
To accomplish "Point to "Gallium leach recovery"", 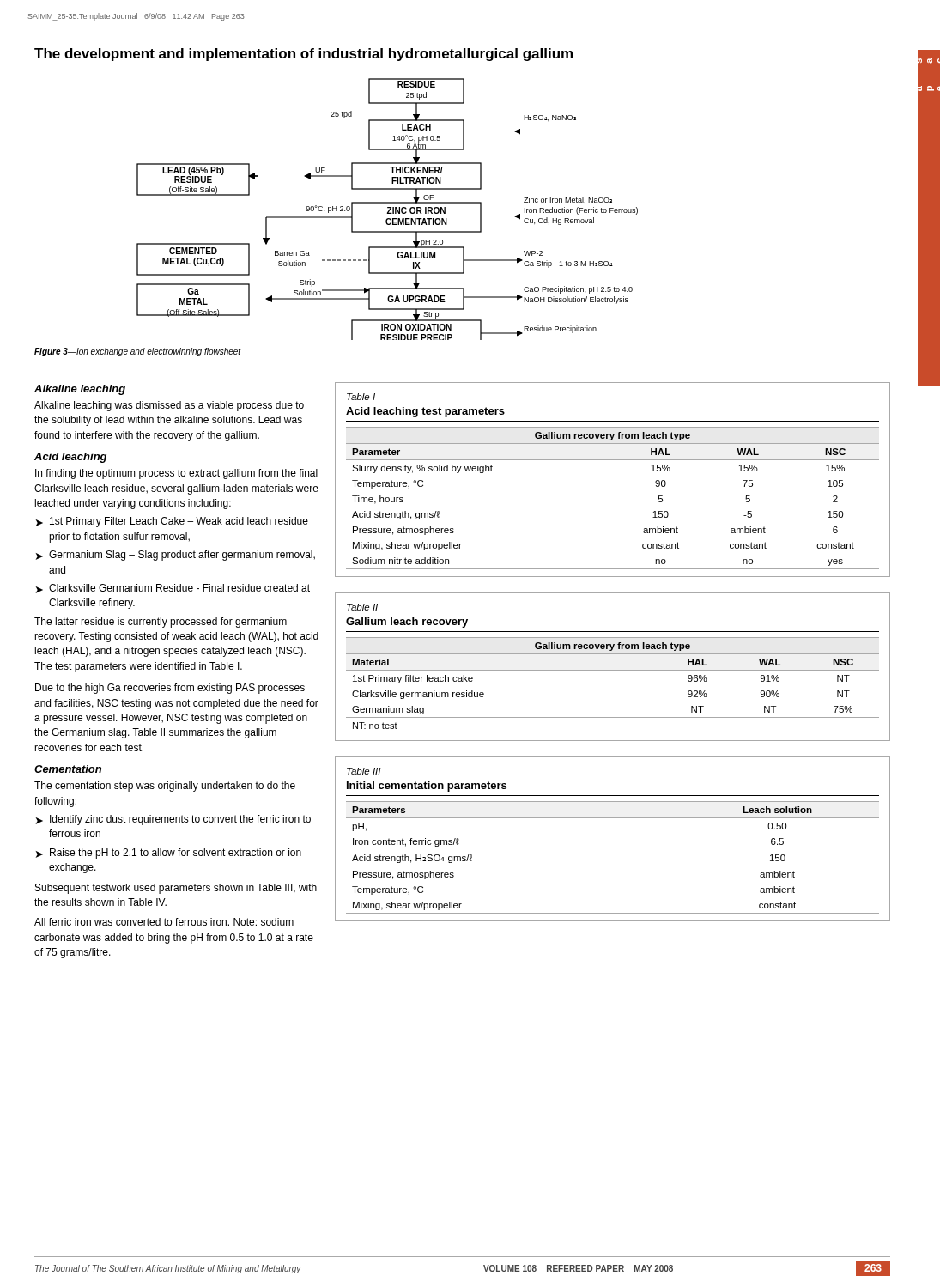I will click(407, 621).
